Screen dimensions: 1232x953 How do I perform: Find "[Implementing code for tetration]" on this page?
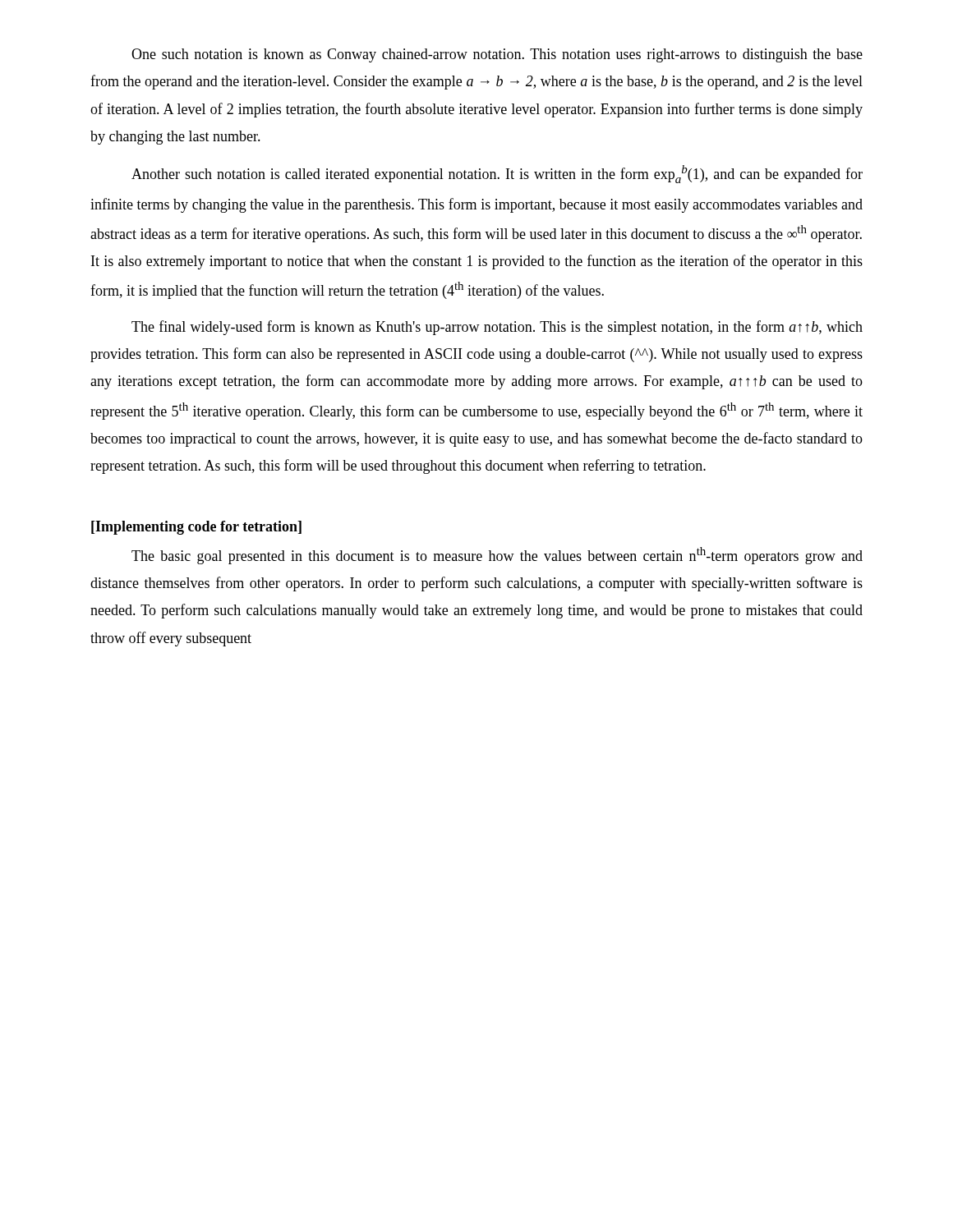[x=196, y=528]
